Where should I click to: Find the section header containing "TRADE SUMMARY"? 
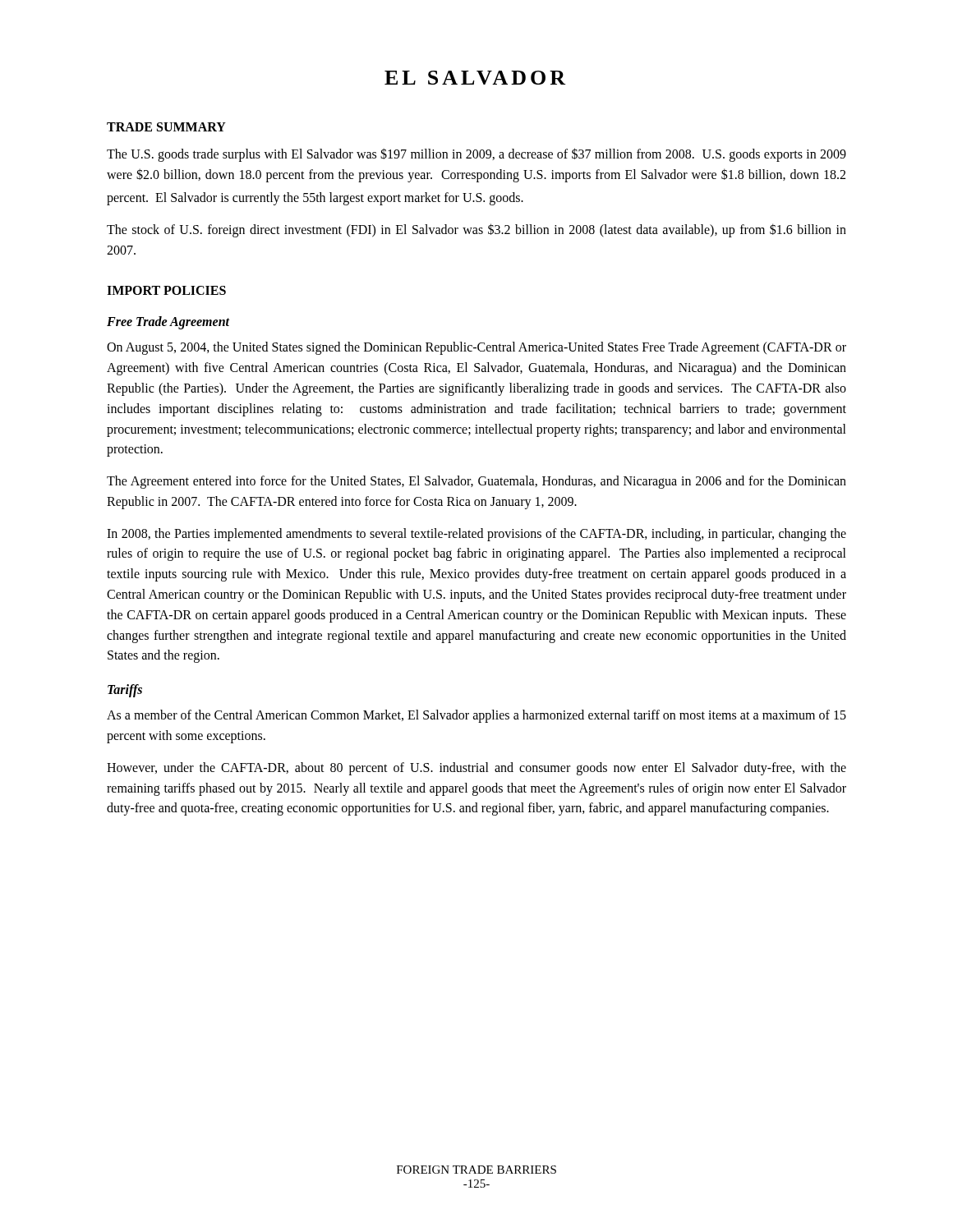[x=166, y=127]
